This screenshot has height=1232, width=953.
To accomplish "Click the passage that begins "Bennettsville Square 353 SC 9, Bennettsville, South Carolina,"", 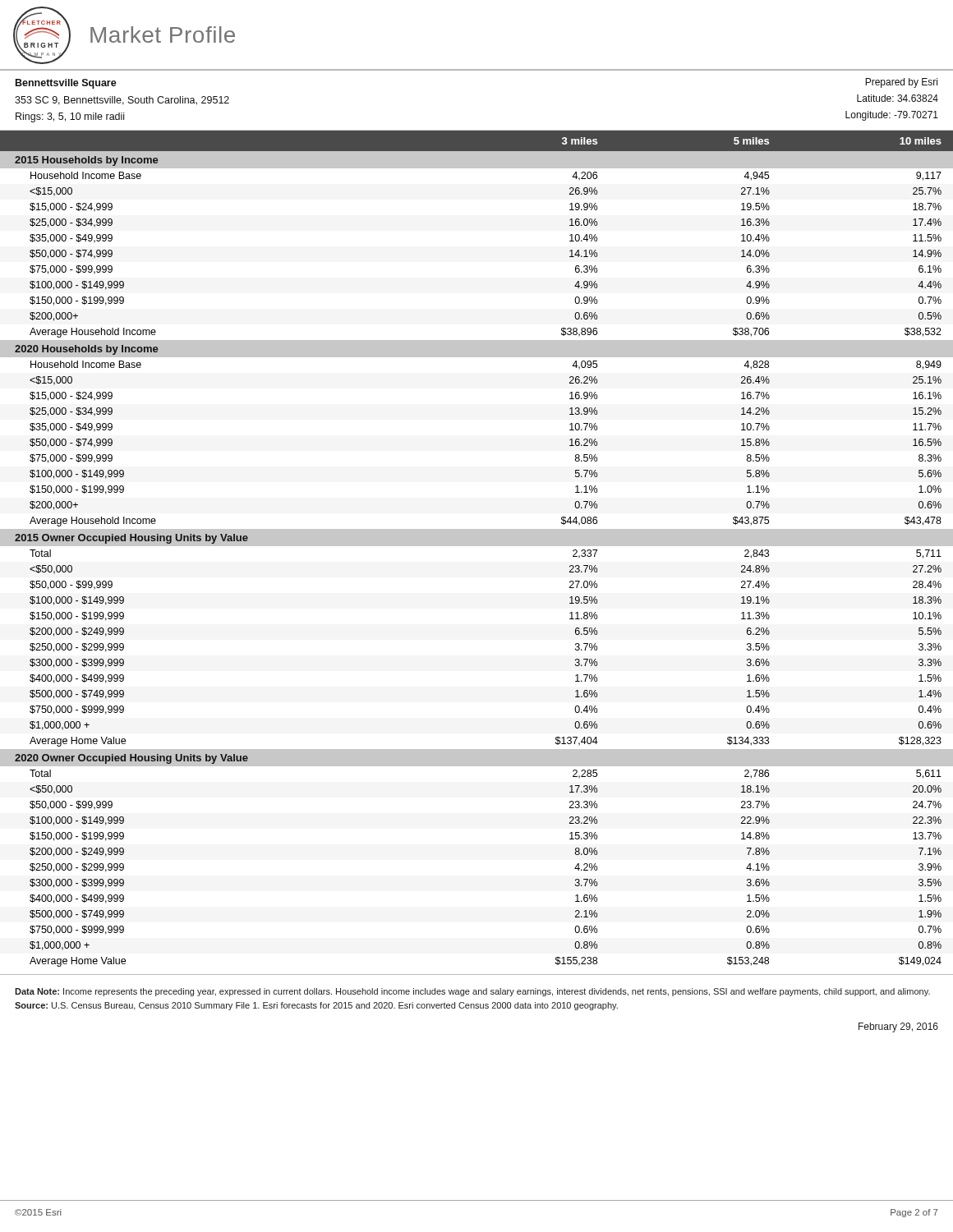I will (x=122, y=100).
